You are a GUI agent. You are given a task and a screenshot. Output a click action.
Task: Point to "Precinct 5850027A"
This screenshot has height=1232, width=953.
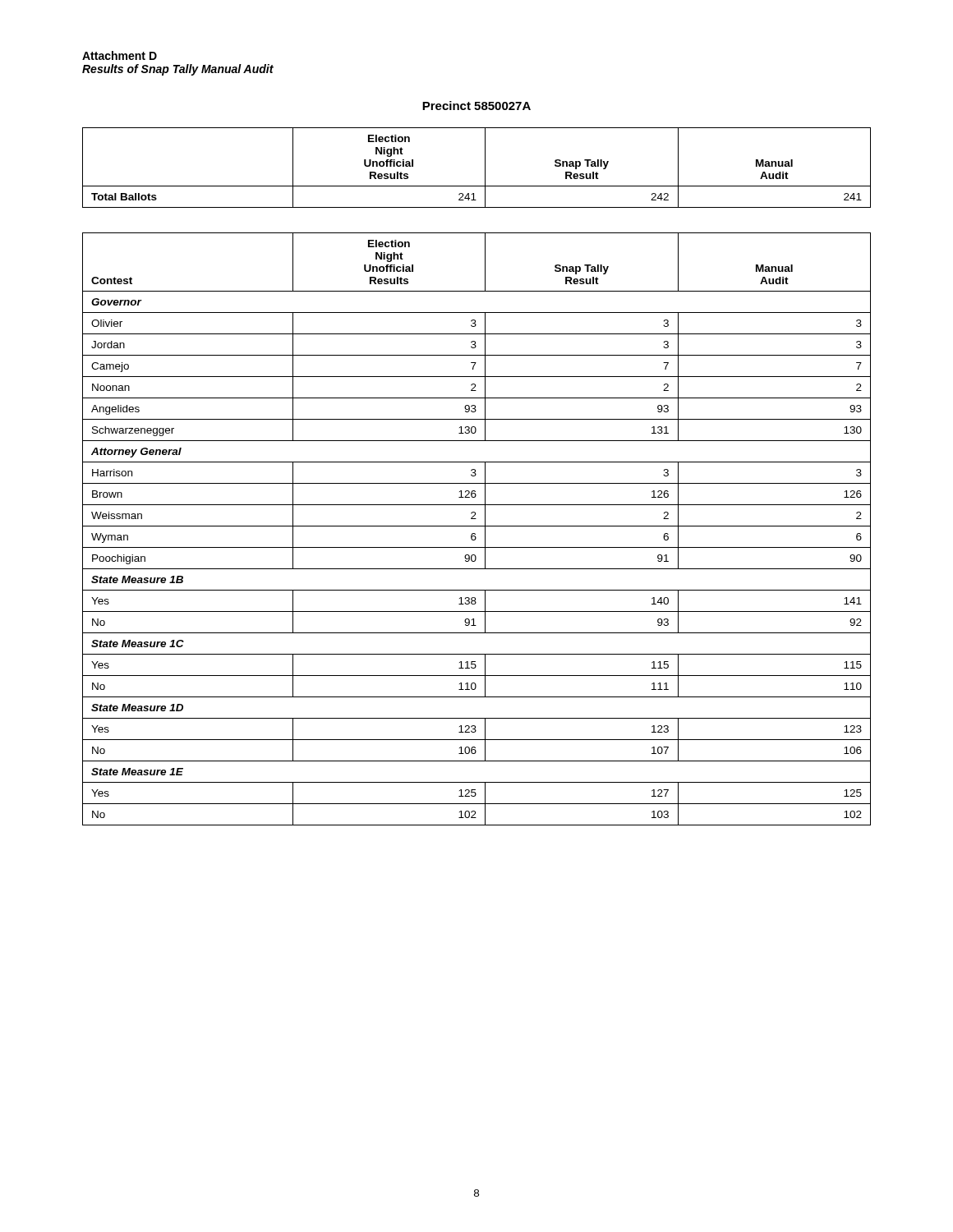476,106
